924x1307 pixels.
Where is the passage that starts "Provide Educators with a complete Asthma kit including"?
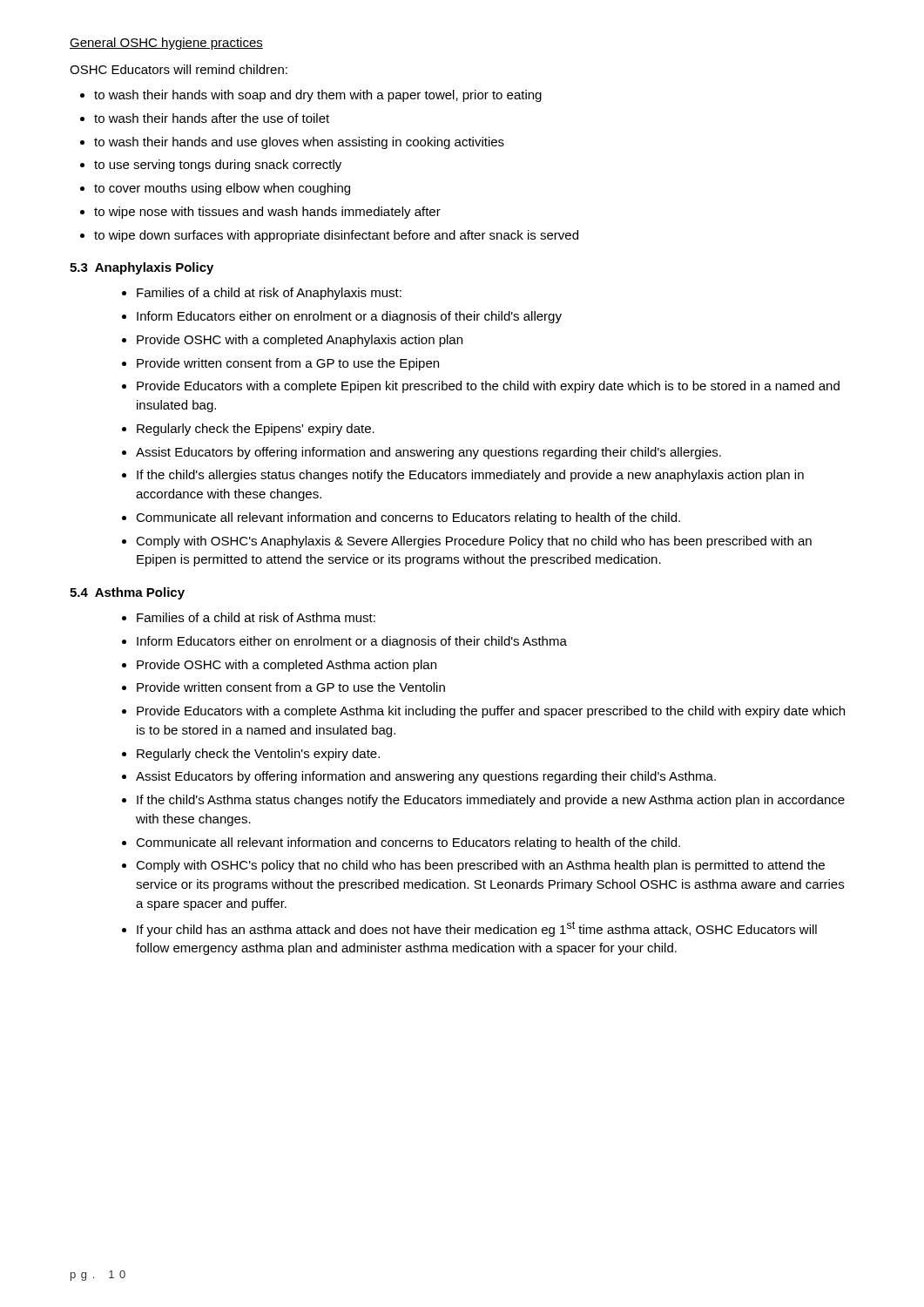tap(491, 720)
